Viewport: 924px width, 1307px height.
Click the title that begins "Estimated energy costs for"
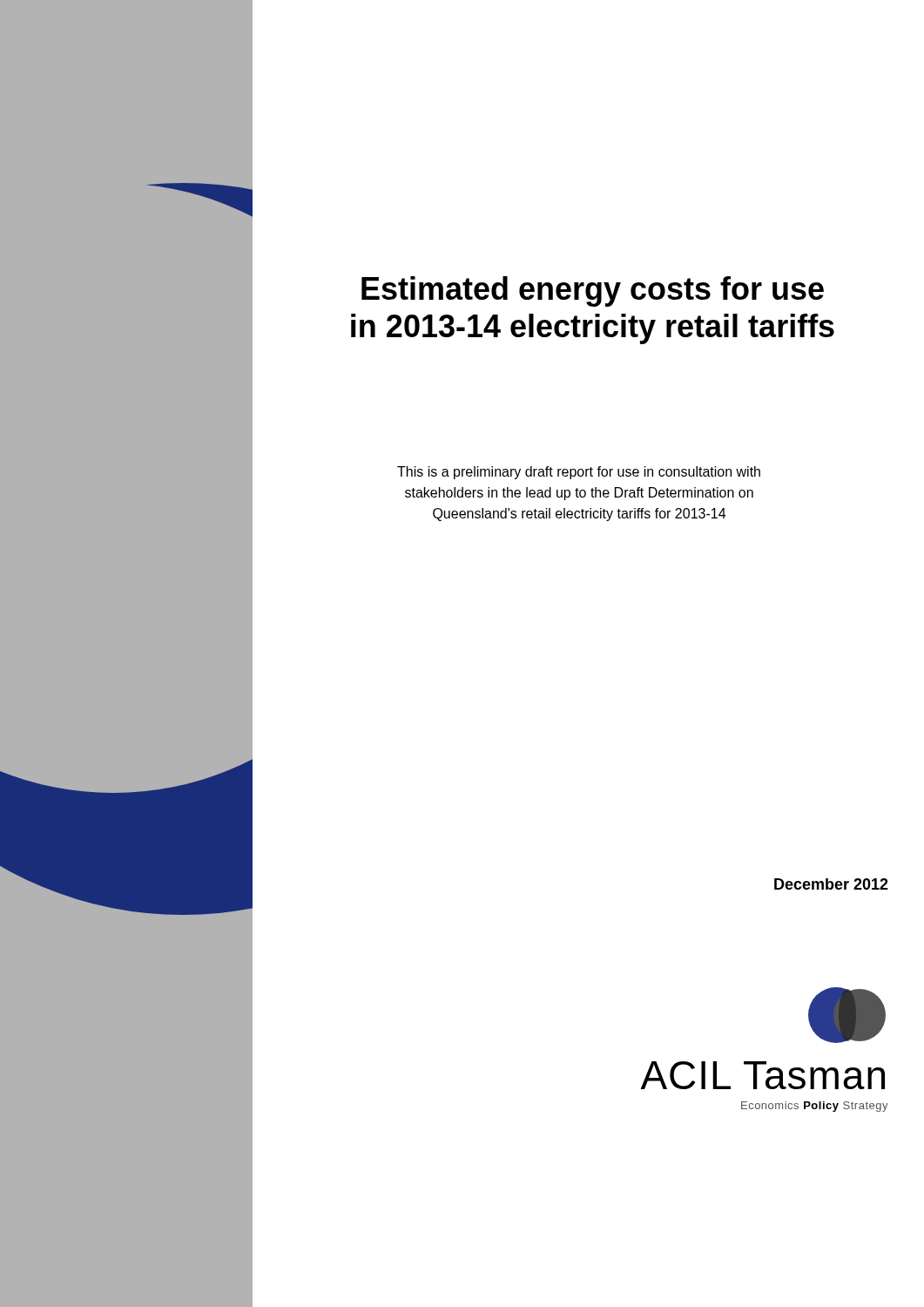[592, 308]
